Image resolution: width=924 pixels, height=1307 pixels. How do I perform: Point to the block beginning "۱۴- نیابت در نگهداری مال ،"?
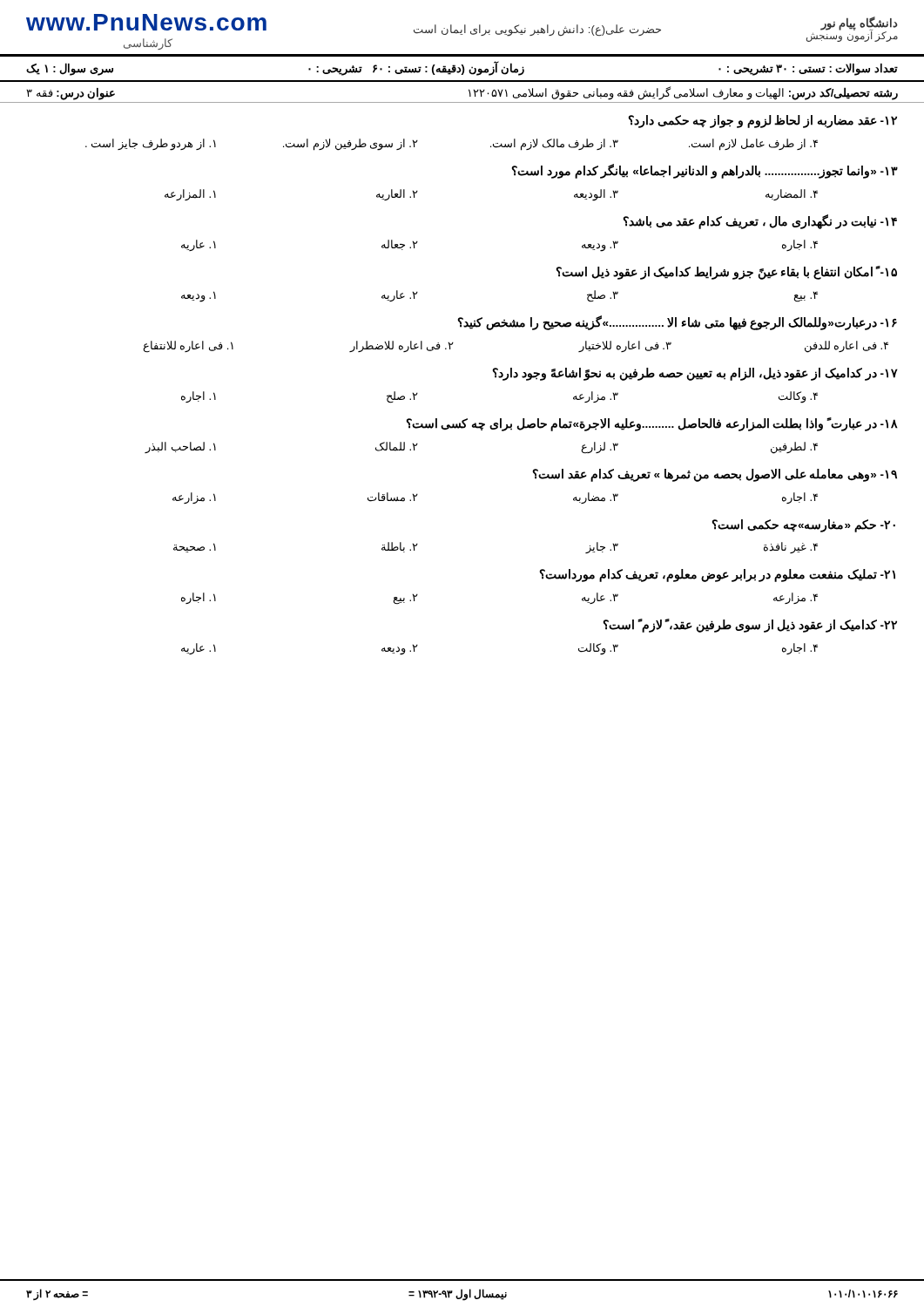[760, 222]
